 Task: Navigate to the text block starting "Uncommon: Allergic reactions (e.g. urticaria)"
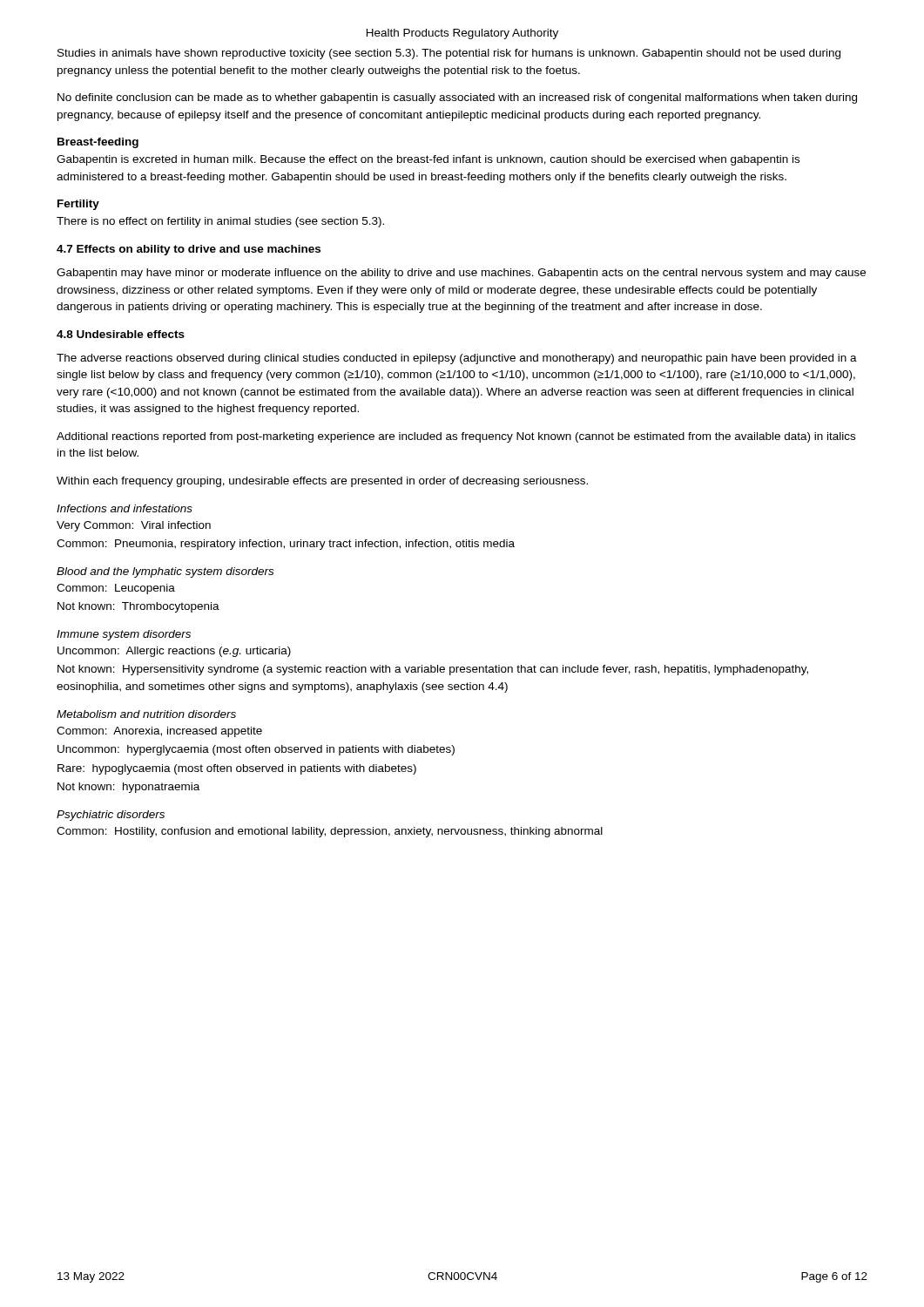174,650
